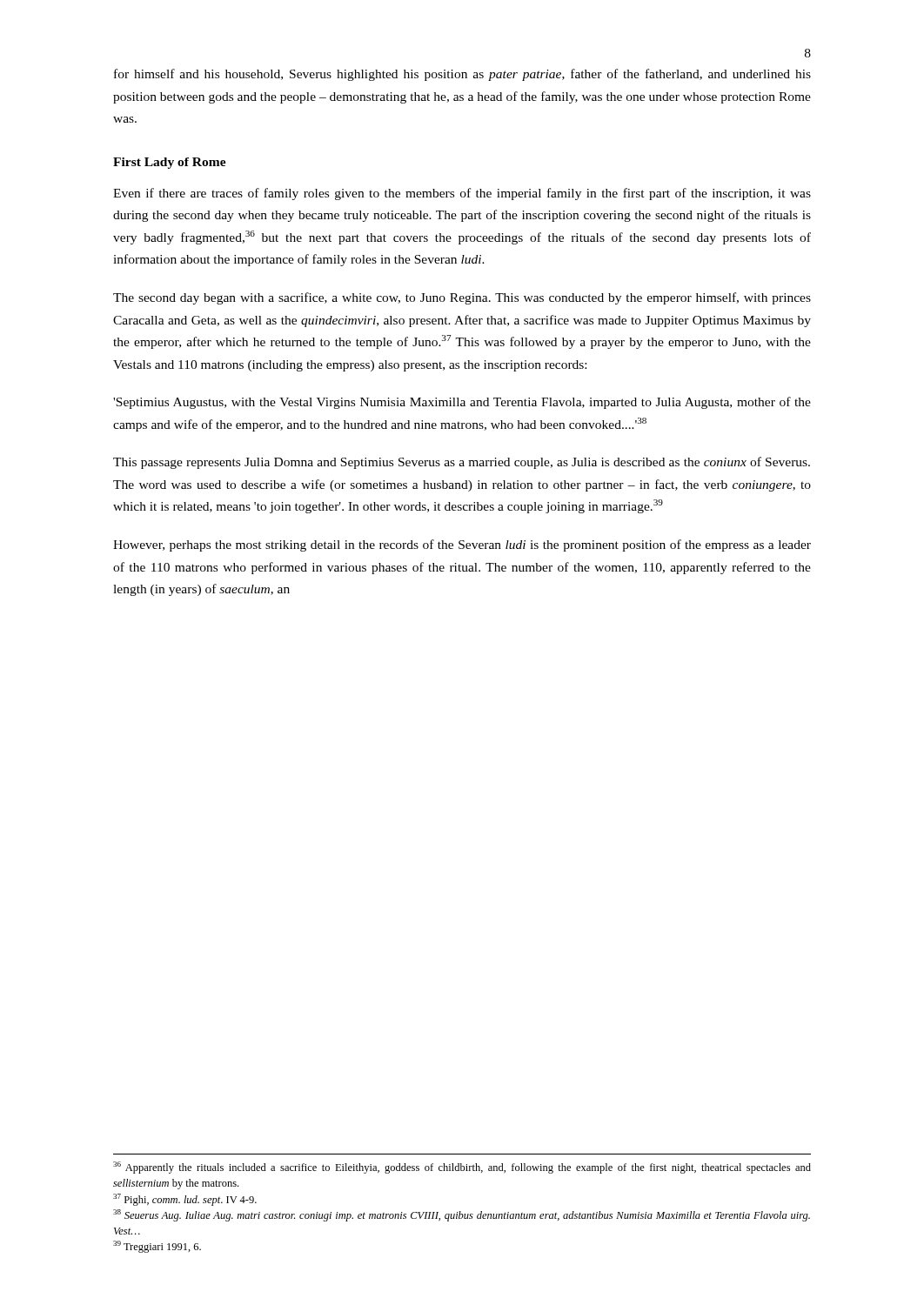This screenshot has height=1305, width=924.
Task: Navigate to the text starting "Even if there are traces of family"
Action: tap(462, 226)
